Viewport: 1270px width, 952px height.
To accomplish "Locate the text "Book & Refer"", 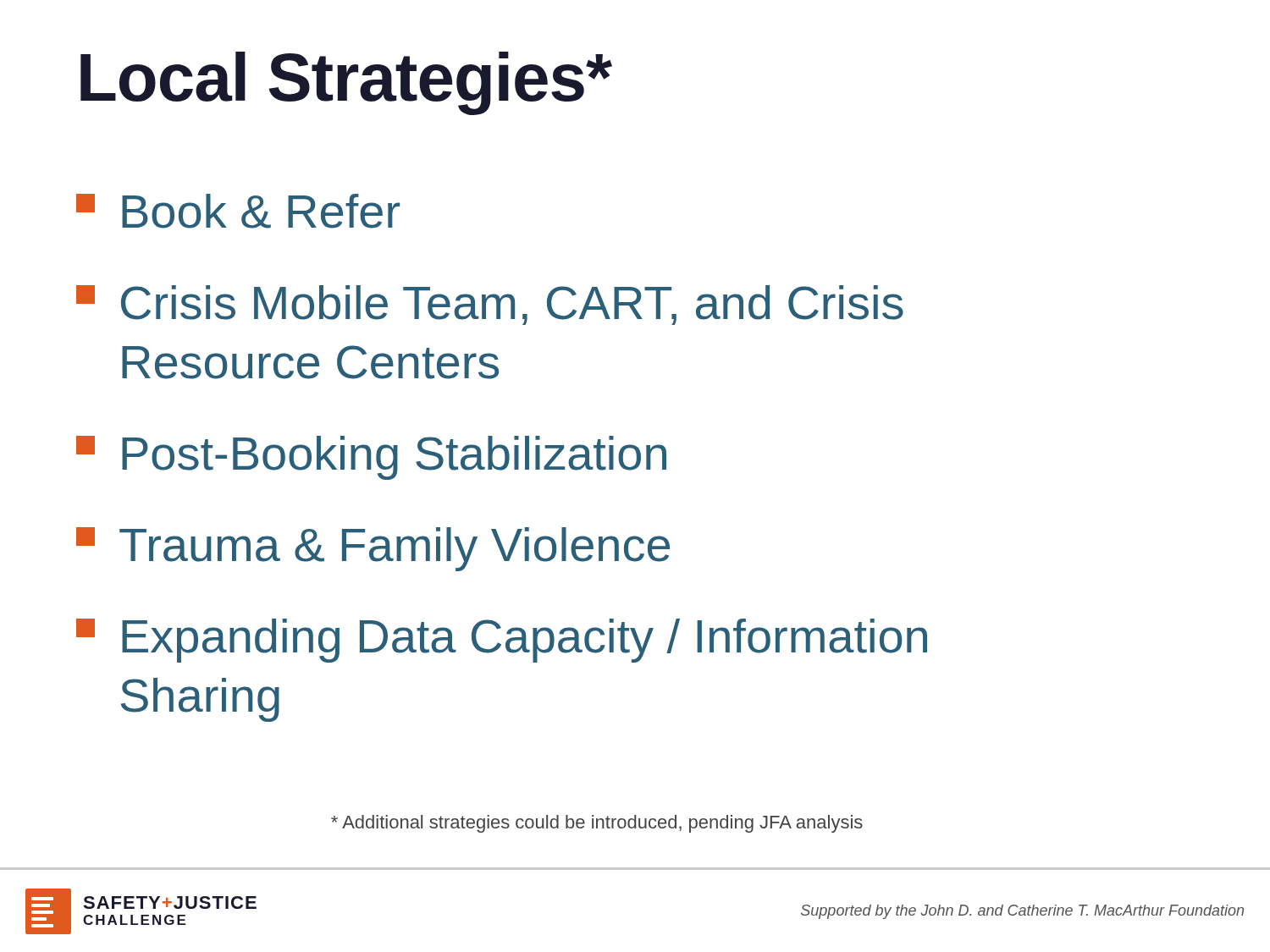I will coord(238,212).
